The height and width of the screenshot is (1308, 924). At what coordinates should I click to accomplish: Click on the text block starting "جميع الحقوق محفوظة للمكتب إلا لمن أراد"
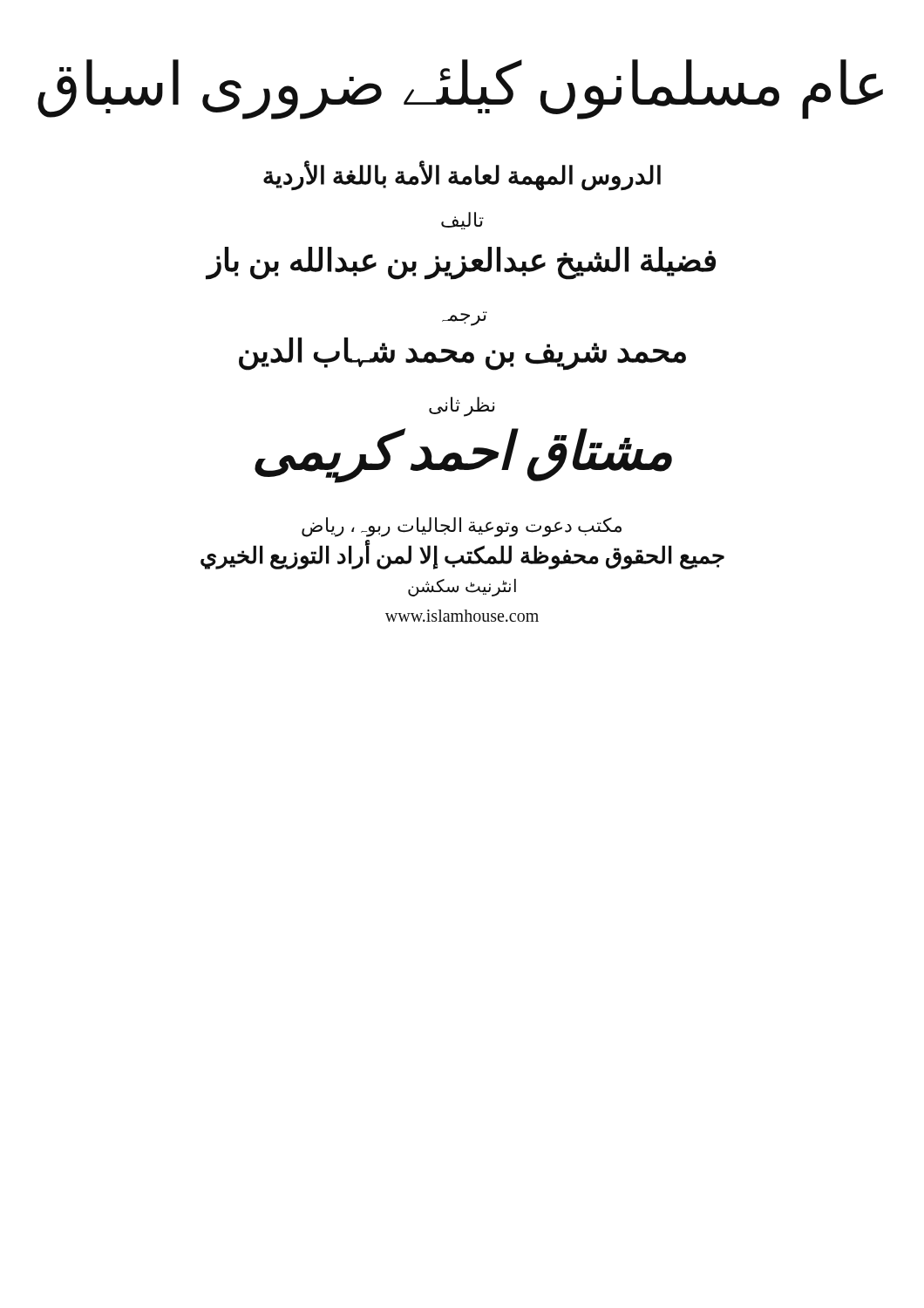tap(462, 556)
